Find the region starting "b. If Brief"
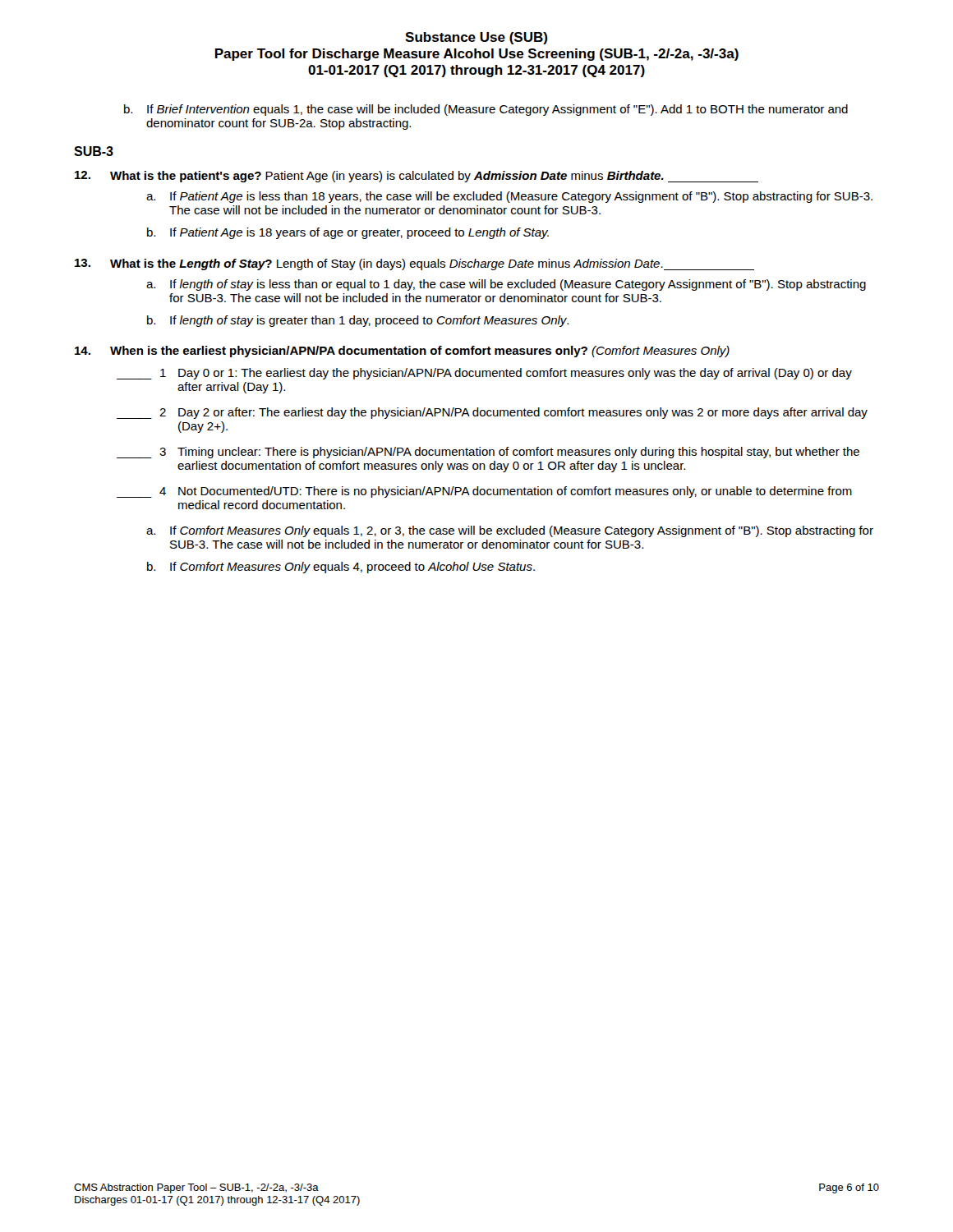The image size is (953, 1232). pos(501,116)
